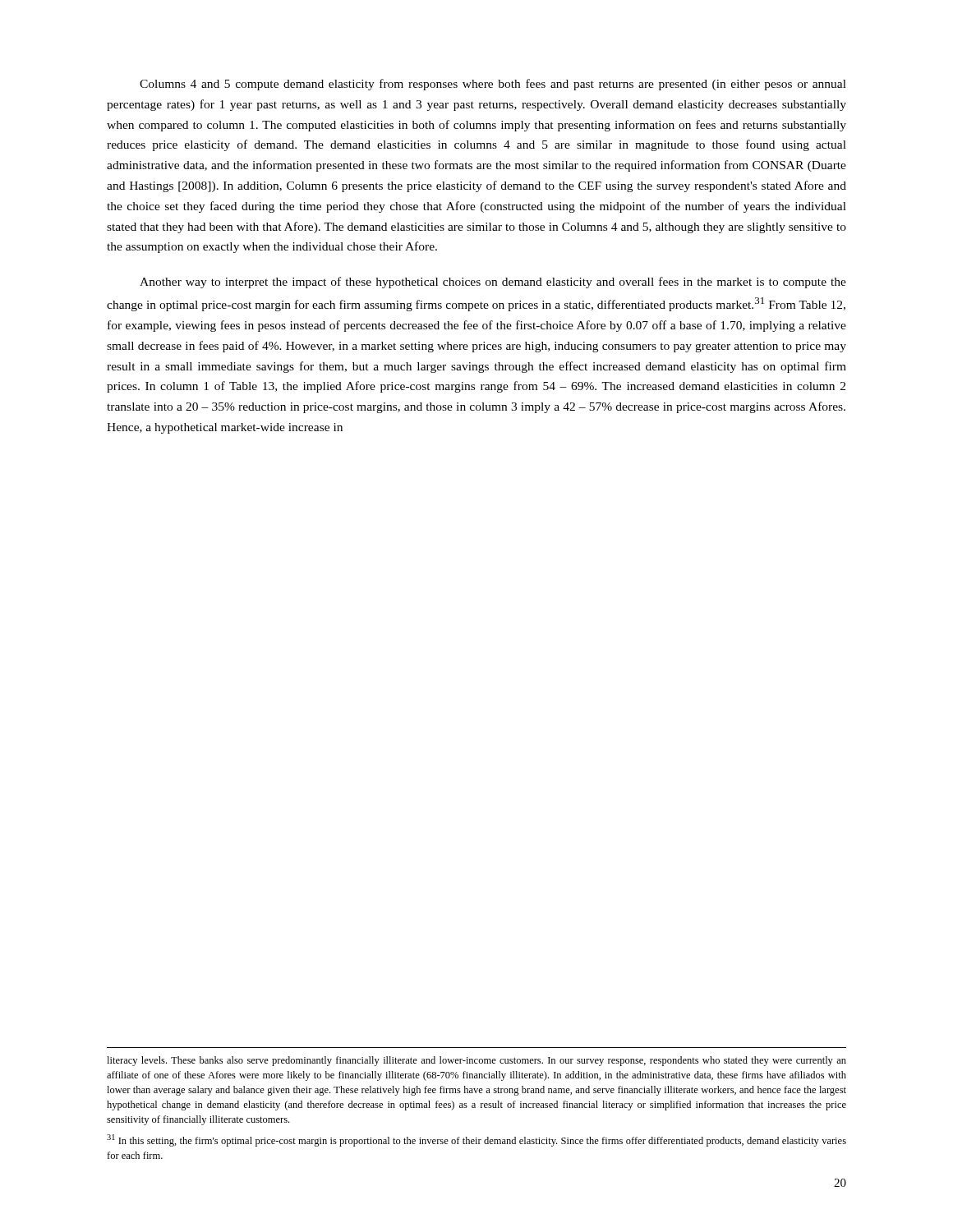Locate the text starting "literacy levels. These banks also"

(476, 1108)
